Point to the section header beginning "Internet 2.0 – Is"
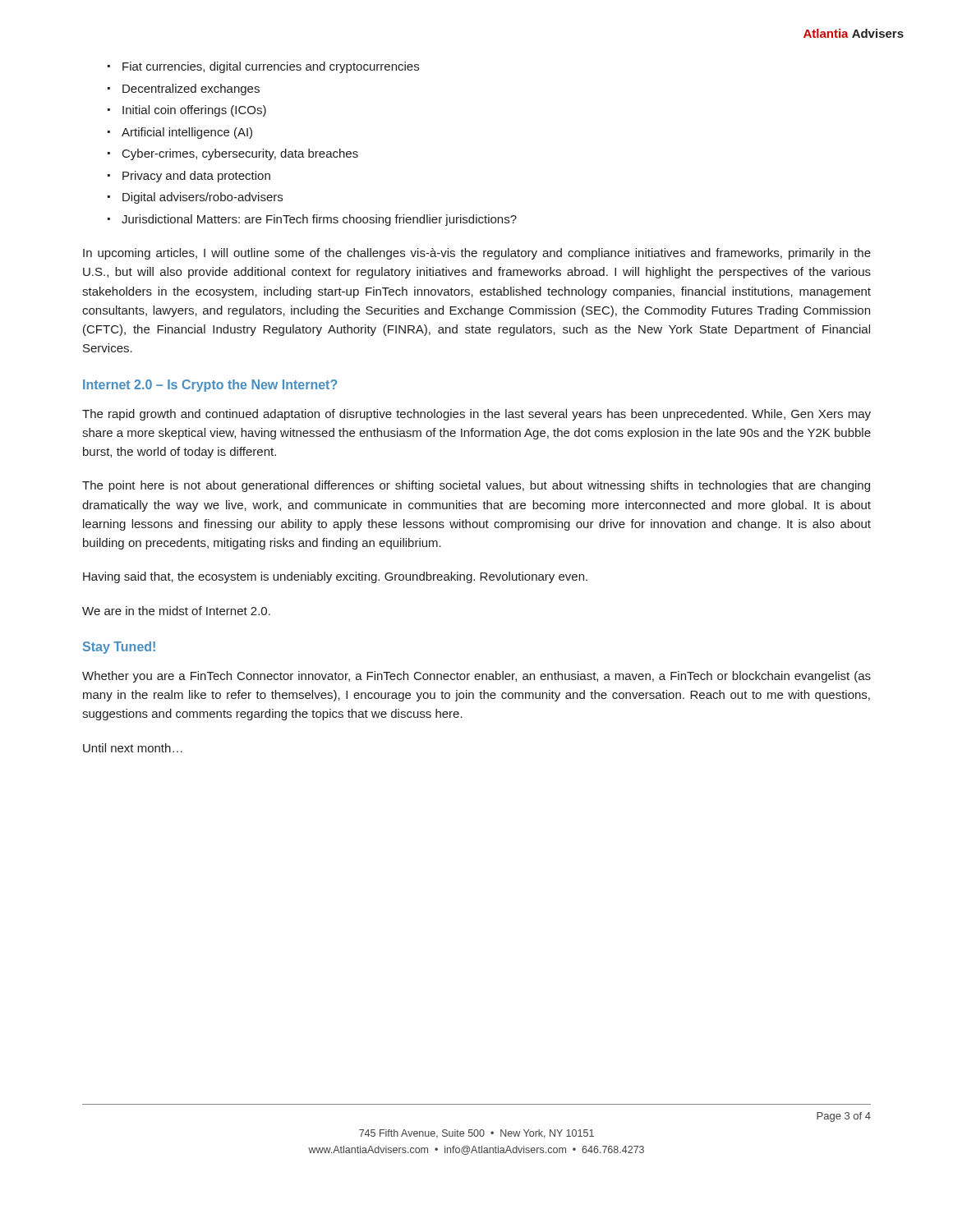The width and height of the screenshot is (953, 1232). pos(210,384)
